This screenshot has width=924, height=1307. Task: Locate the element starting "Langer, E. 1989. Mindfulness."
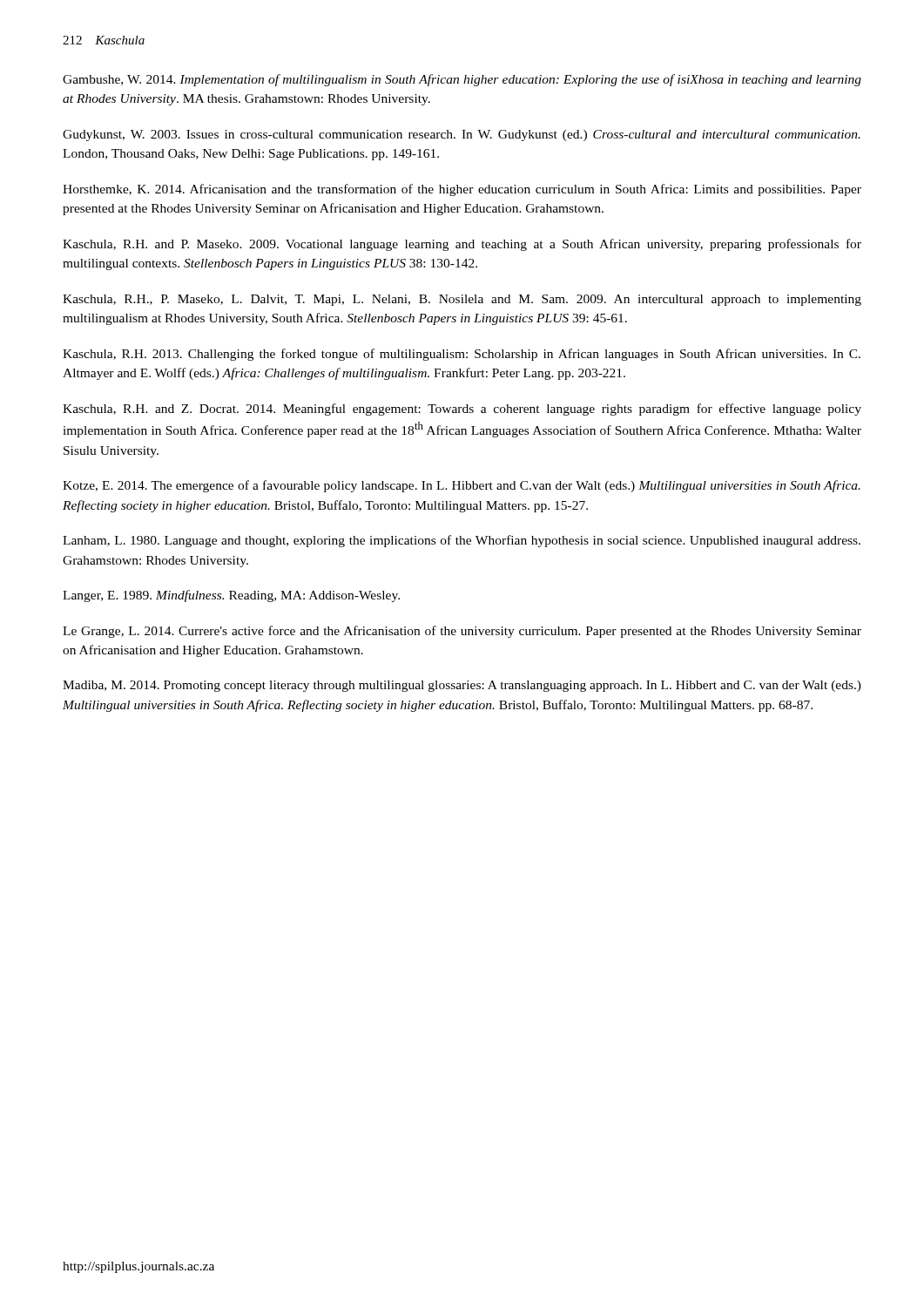[232, 595]
